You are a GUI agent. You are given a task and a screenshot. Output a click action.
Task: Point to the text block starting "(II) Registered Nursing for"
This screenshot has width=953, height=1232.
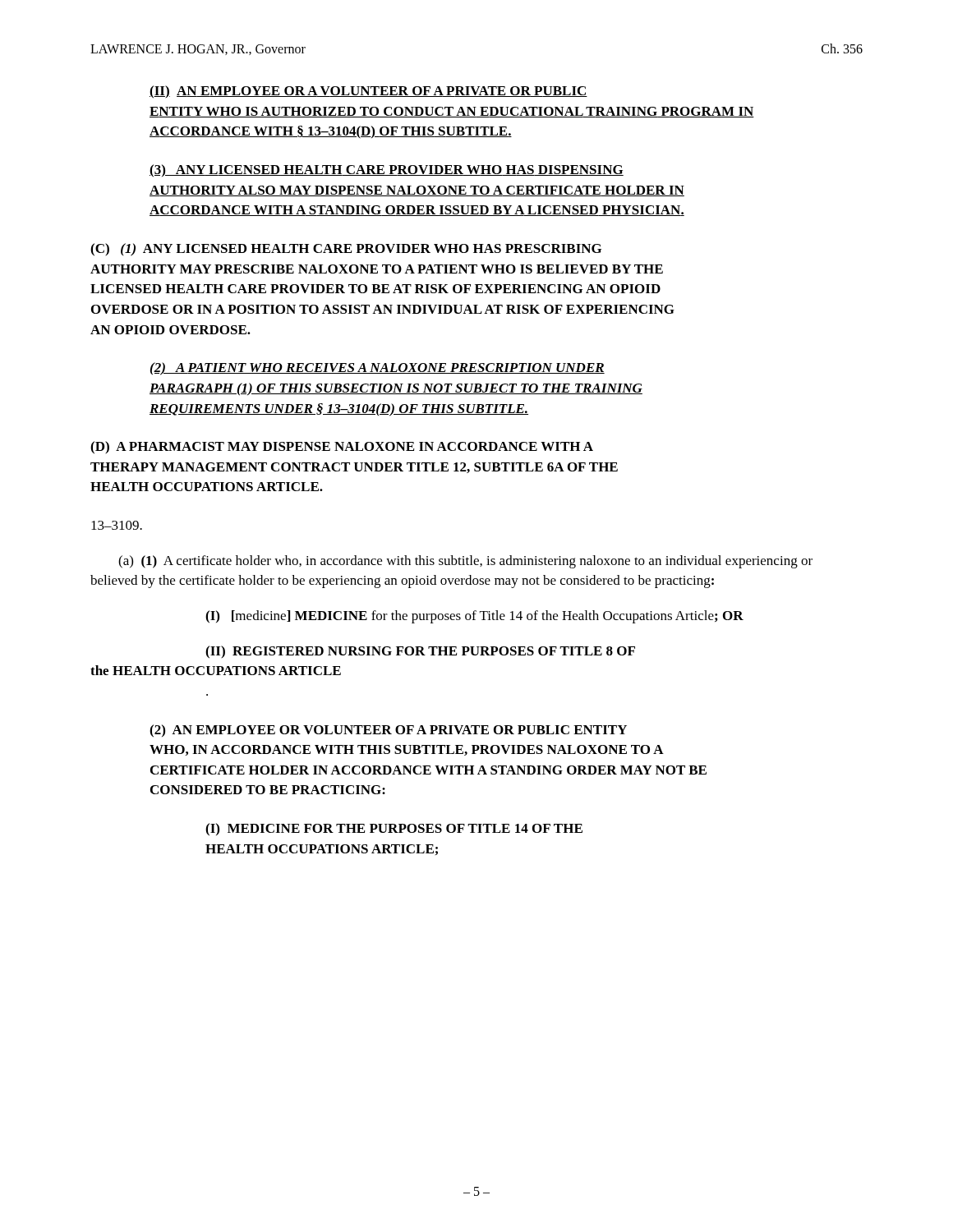point(420,652)
